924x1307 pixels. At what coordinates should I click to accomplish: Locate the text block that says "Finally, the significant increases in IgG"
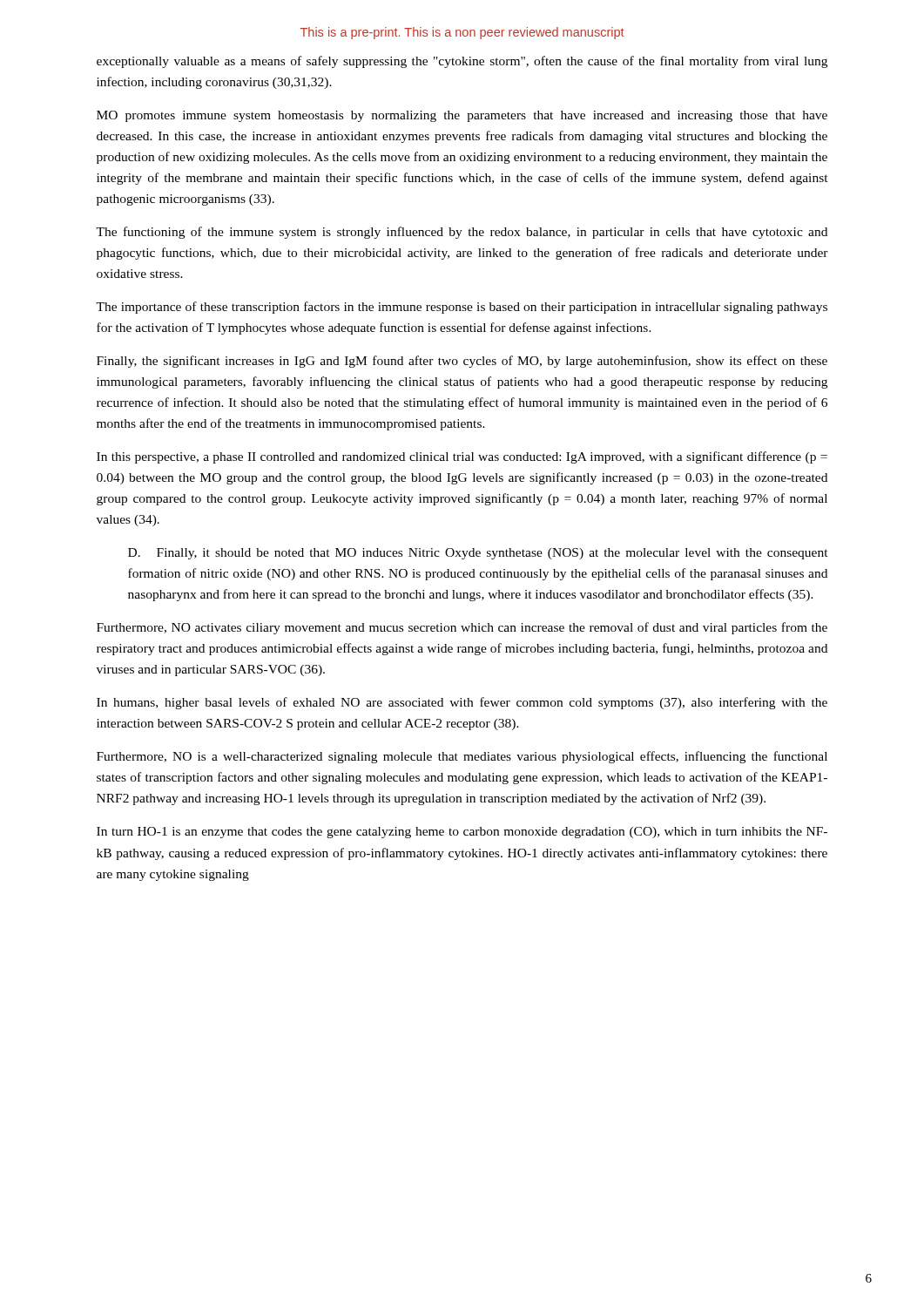(x=462, y=392)
